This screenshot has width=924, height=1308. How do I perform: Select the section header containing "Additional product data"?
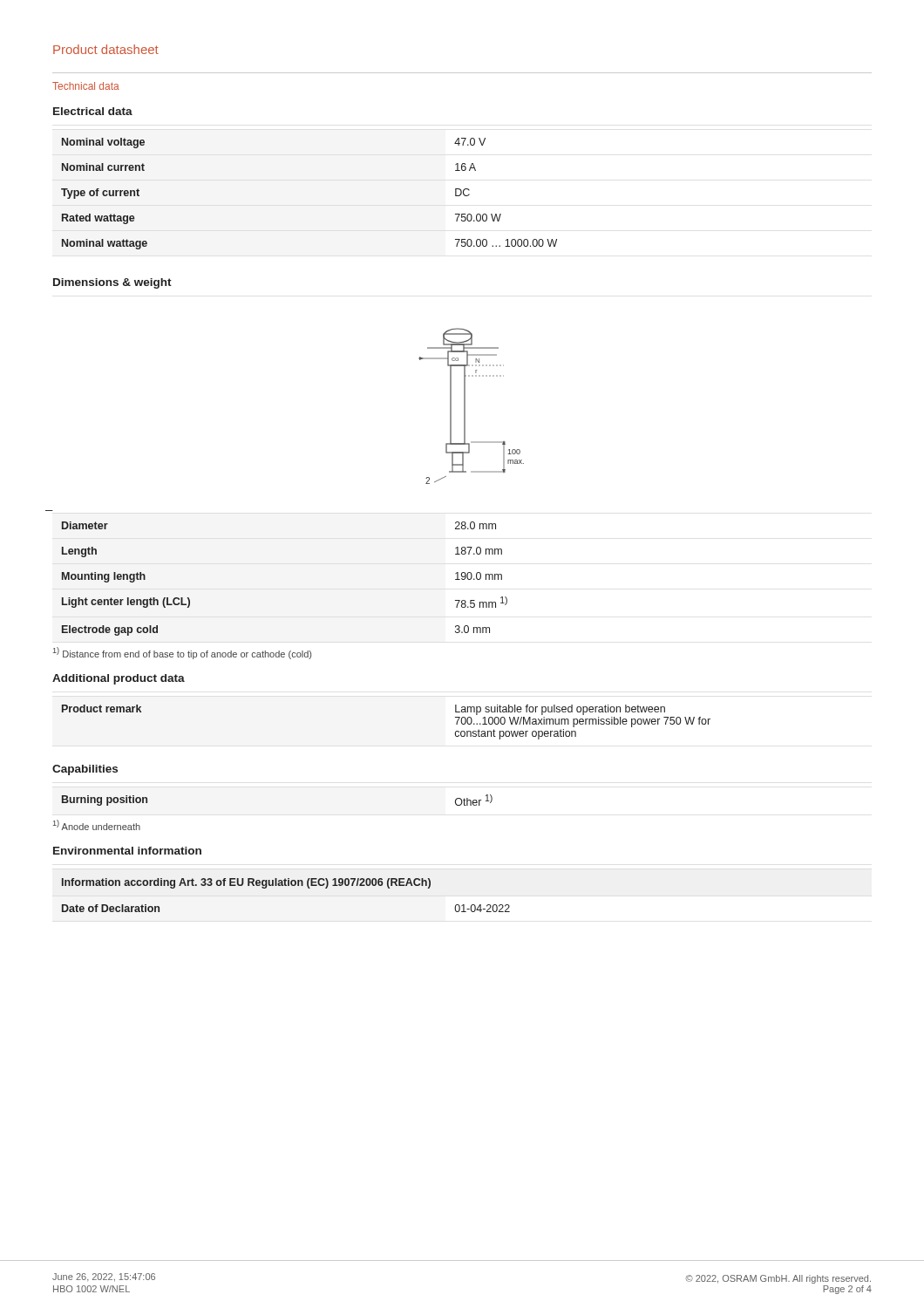pyautogui.click(x=118, y=678)
